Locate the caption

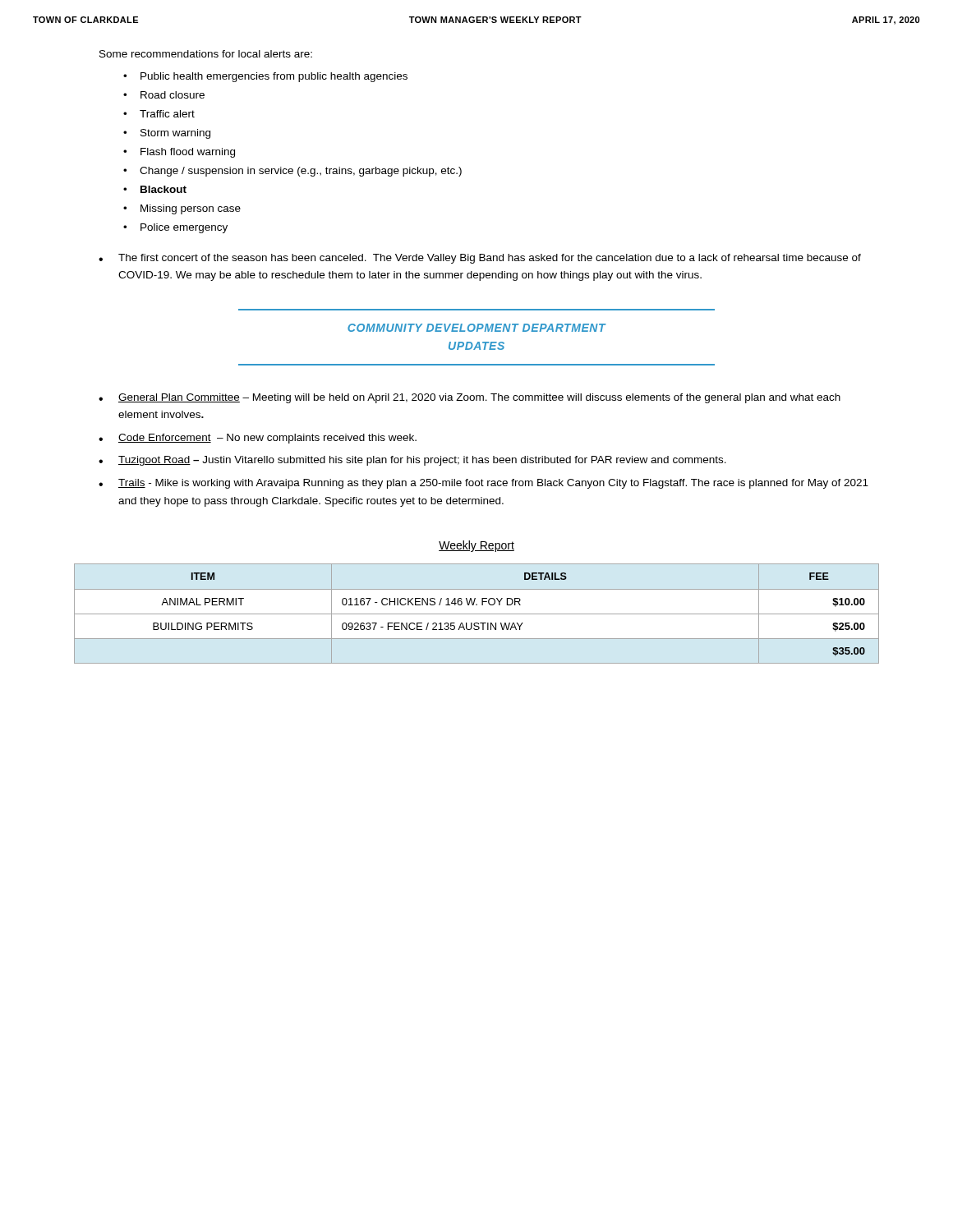(476, 546)
